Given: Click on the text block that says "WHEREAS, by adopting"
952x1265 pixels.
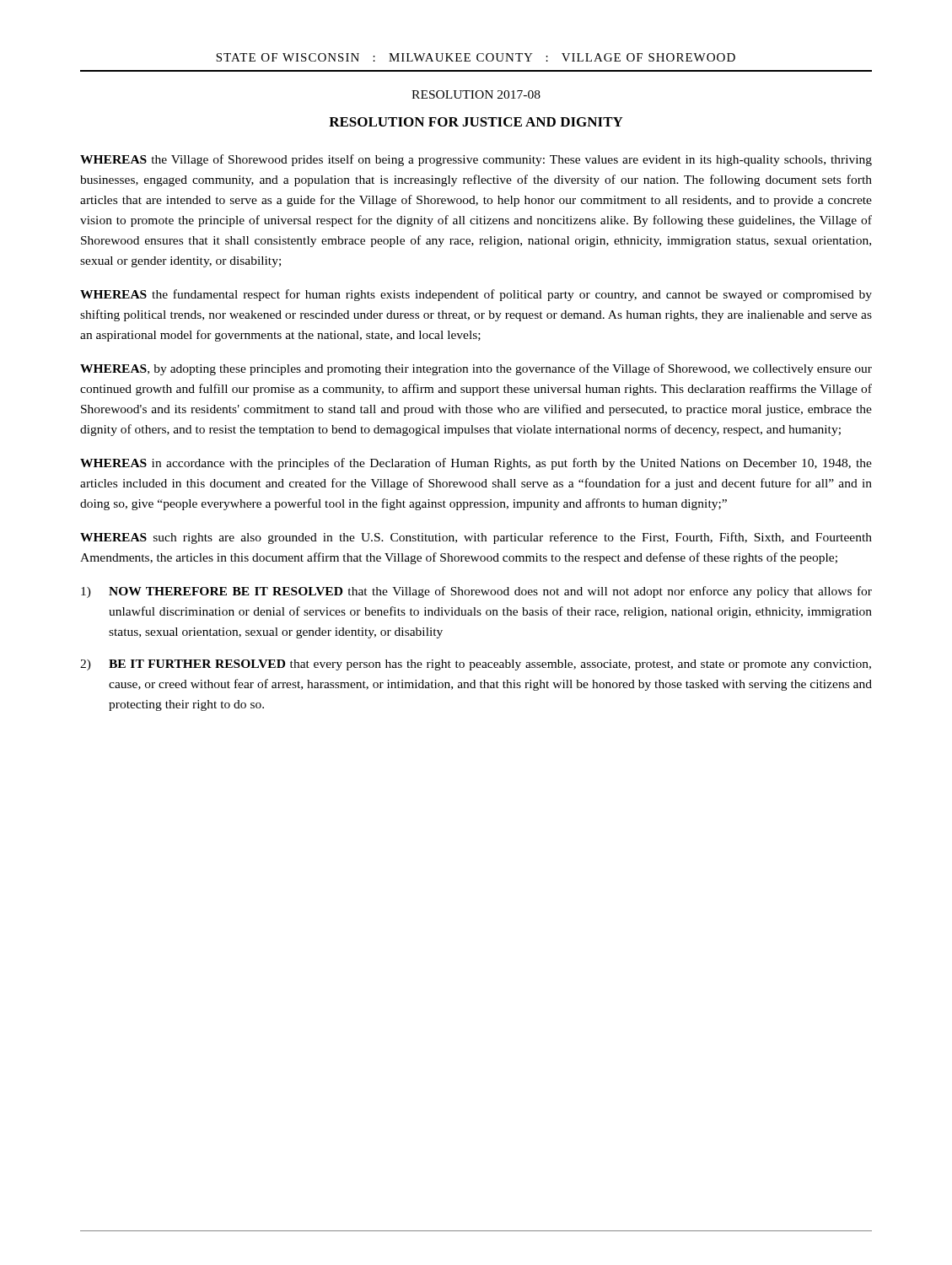Looking at the screenshot, I should coord(476,399).
